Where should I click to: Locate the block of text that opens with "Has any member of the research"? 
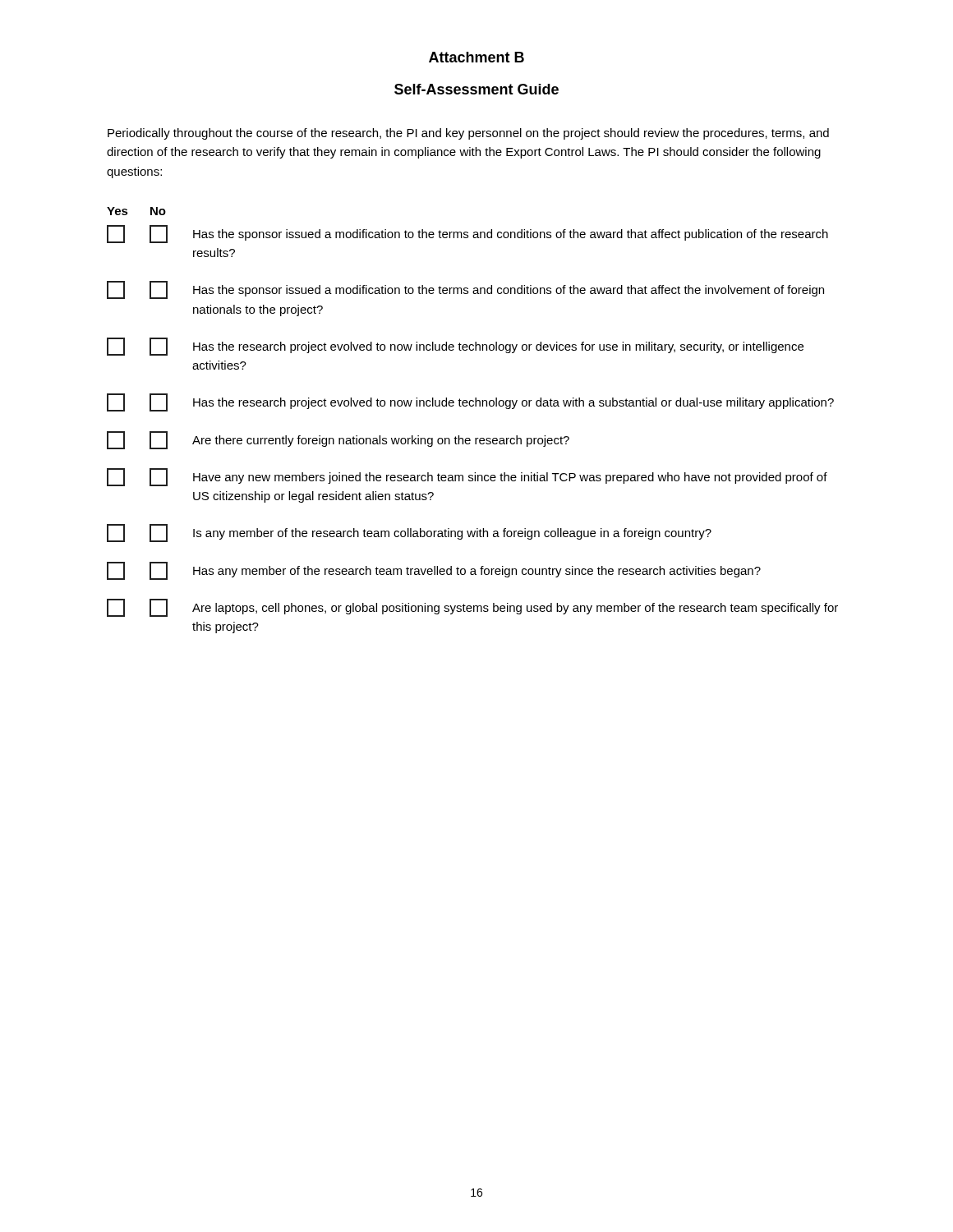[x=476, y=570]
